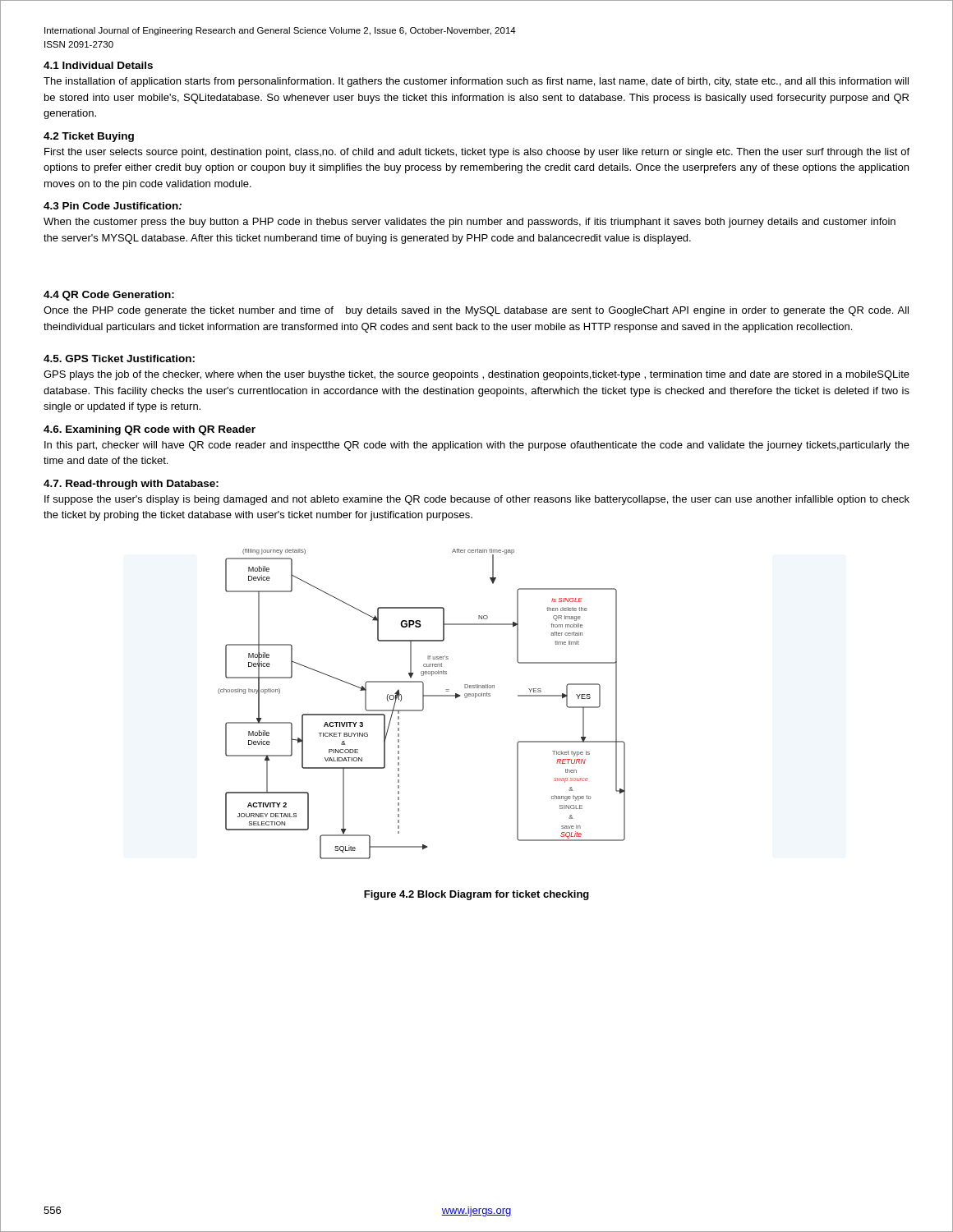Locate the caption that opens with "Figure 4.2 Block Diagram"
Viewport: 953px width, 1232px height.
coord(476,894)
